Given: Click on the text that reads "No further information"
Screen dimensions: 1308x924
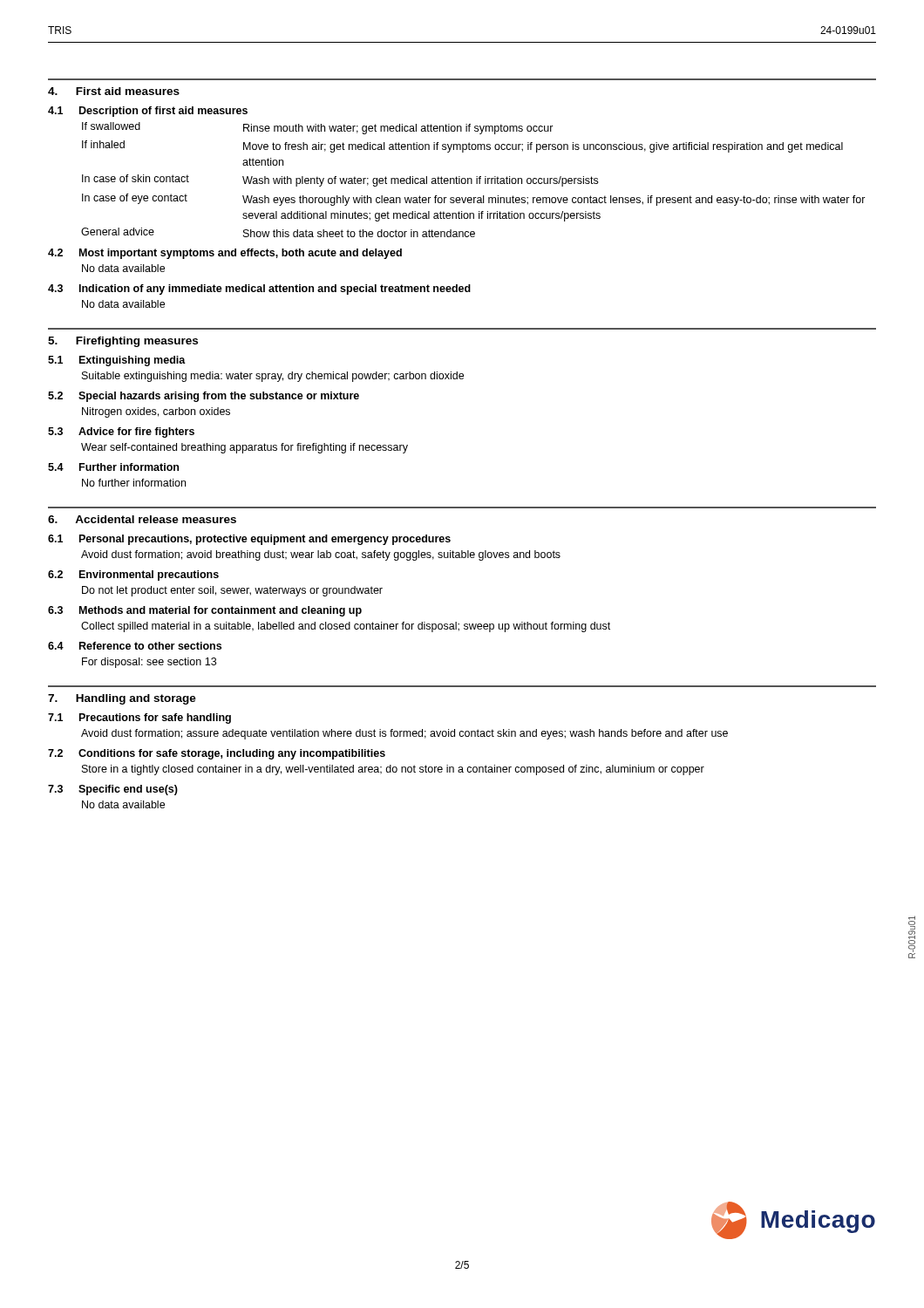Looking at the screenshot, I should pyautogui.click(x=134, y=483).
